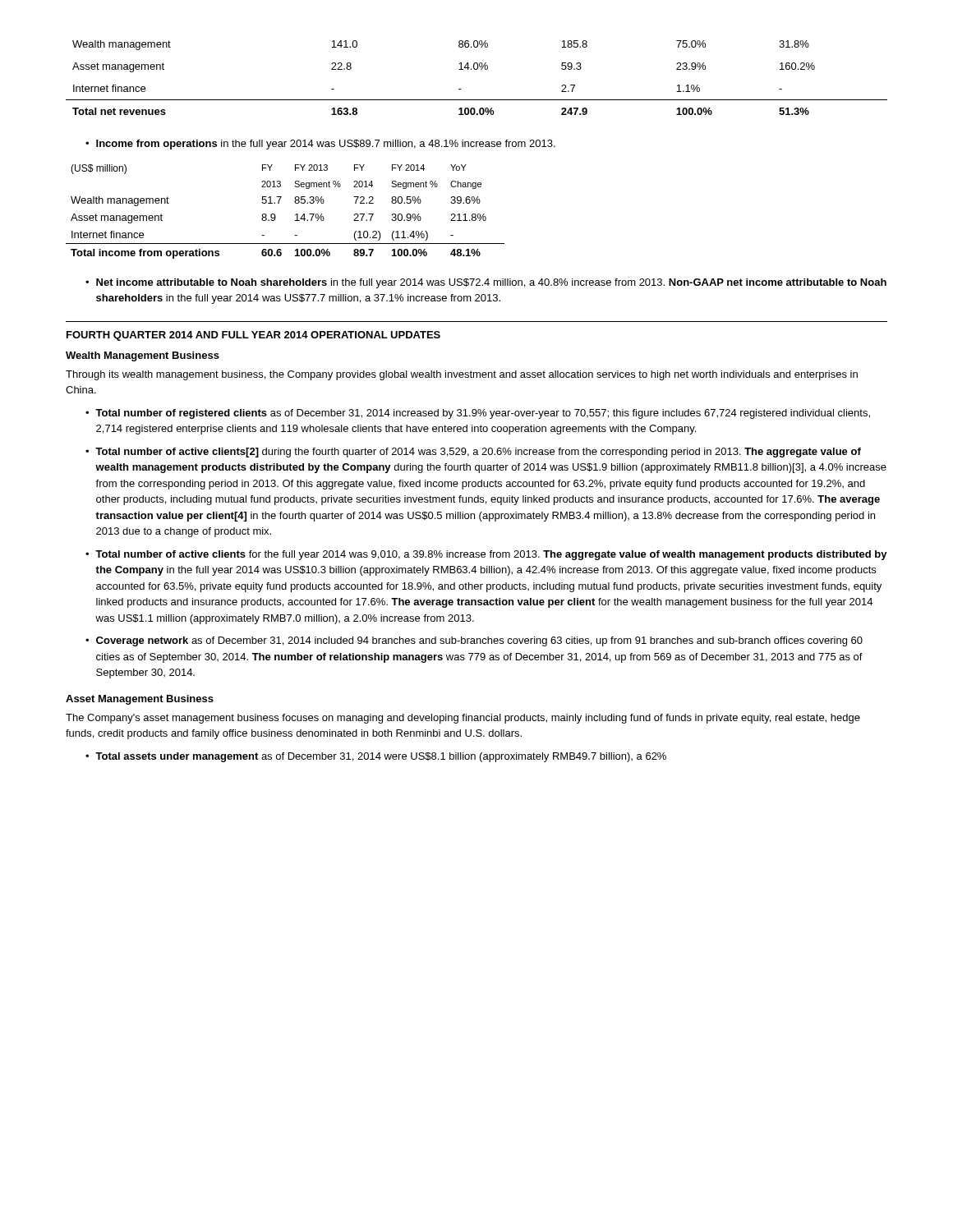953x1232 pixels.
Task: Point to the text starting "Wealth Management Business"
Action: (x=143, y=355)
